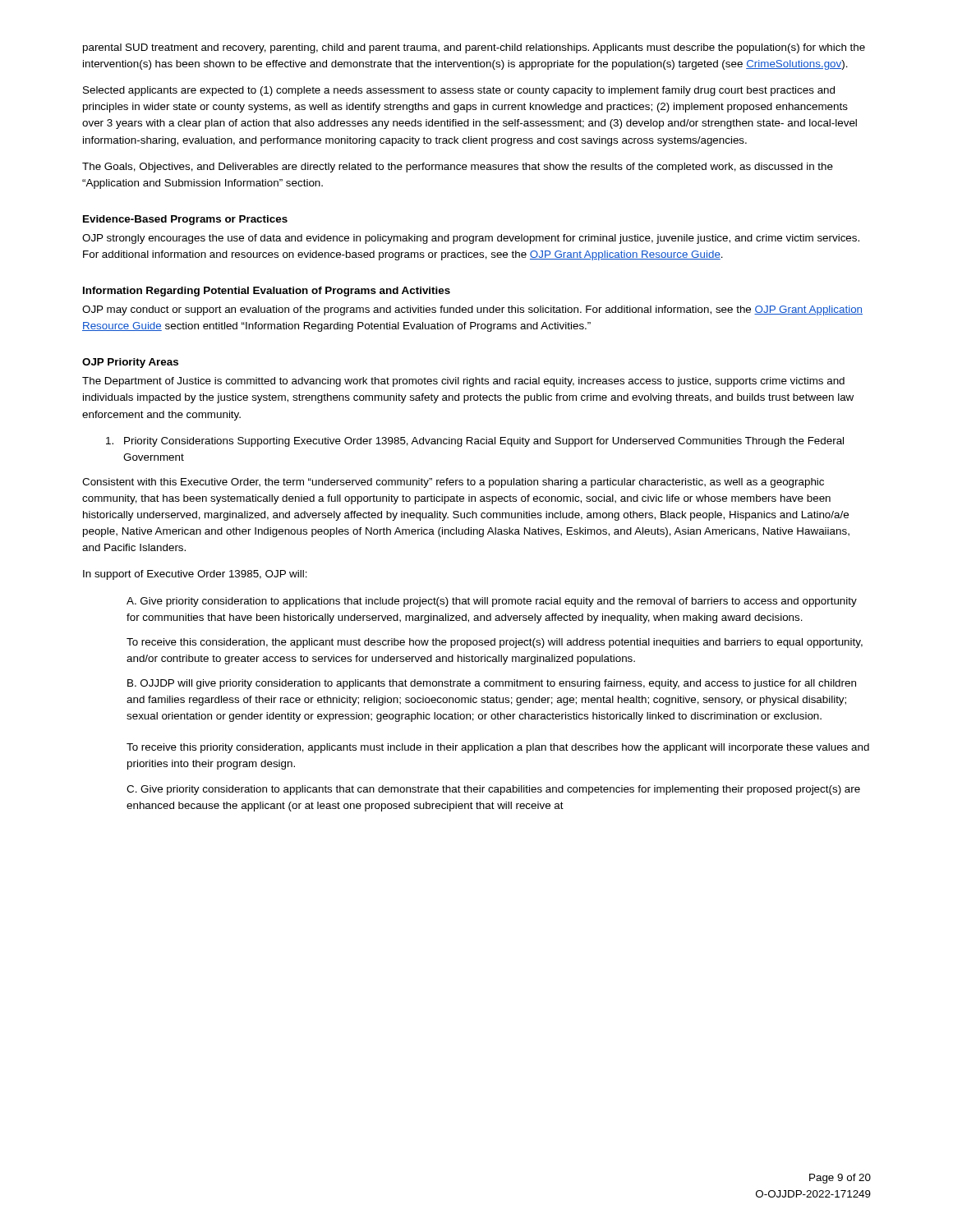
Task: Select the text block containing "Selected applicants are expected to (1) complete"
Action: pyautogui.click(x=470, y=115)
